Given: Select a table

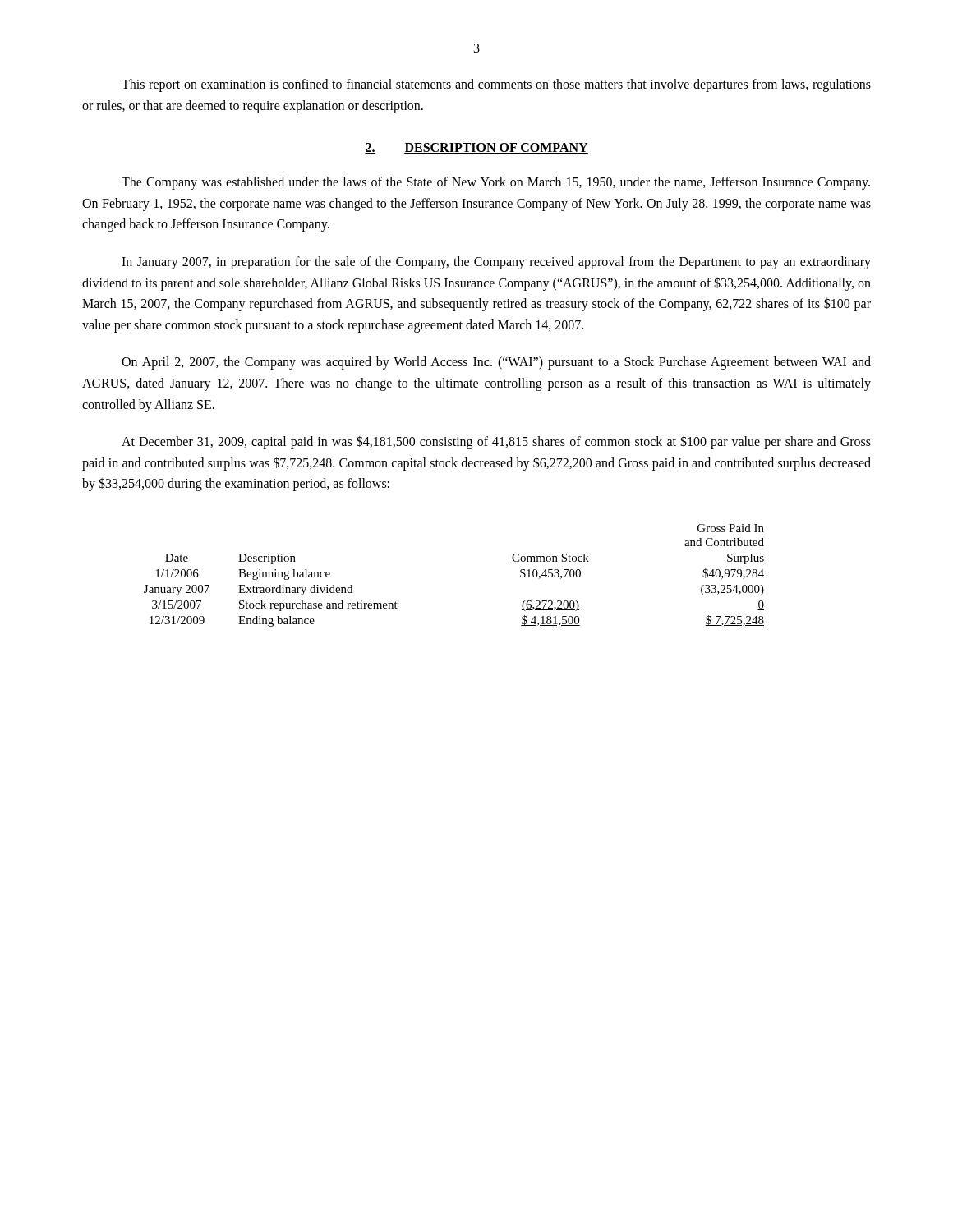Looking at the screenshot, I should (x=497, y=574).
